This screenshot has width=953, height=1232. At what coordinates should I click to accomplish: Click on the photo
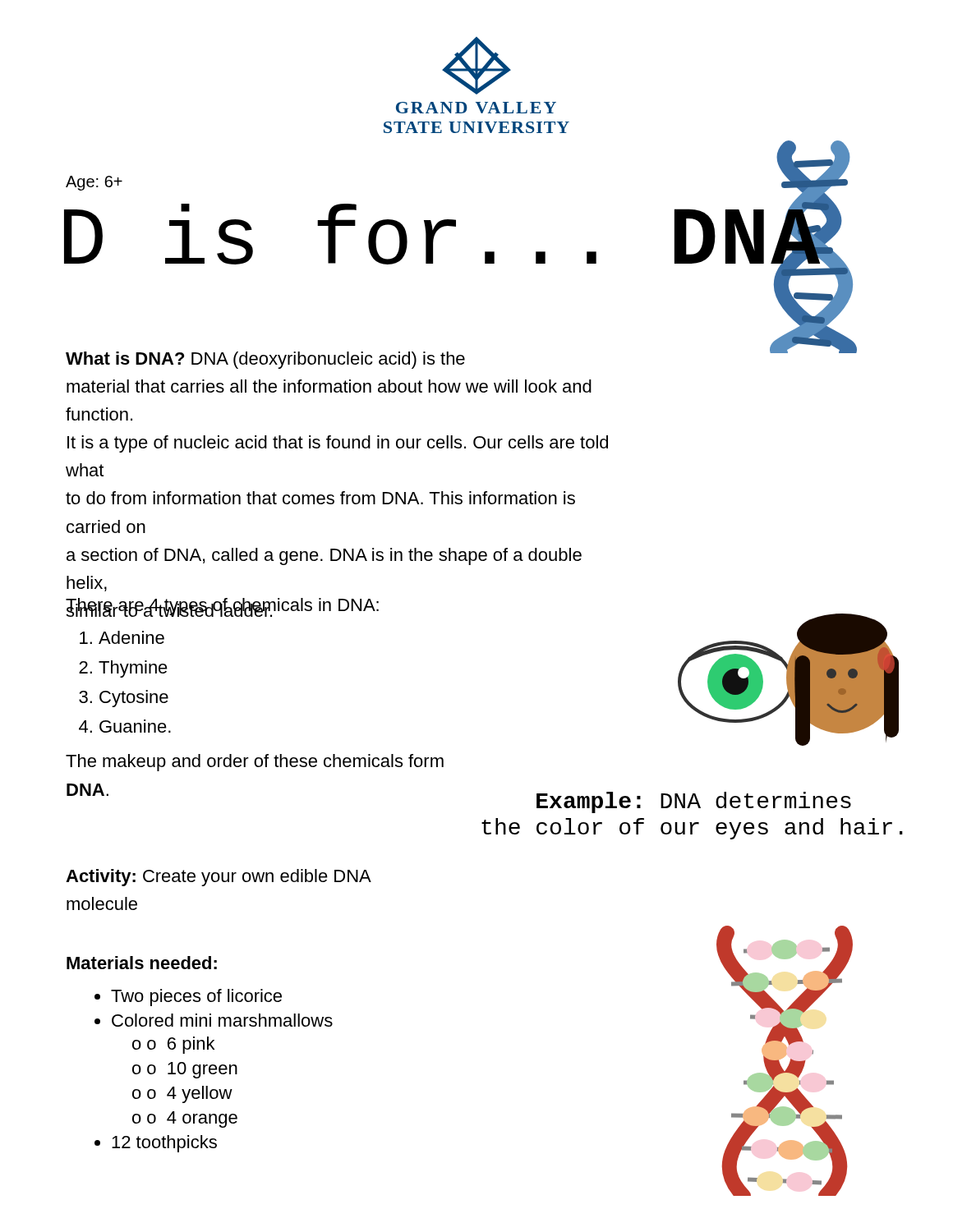pyautogui.click(x=793, y=1062)
